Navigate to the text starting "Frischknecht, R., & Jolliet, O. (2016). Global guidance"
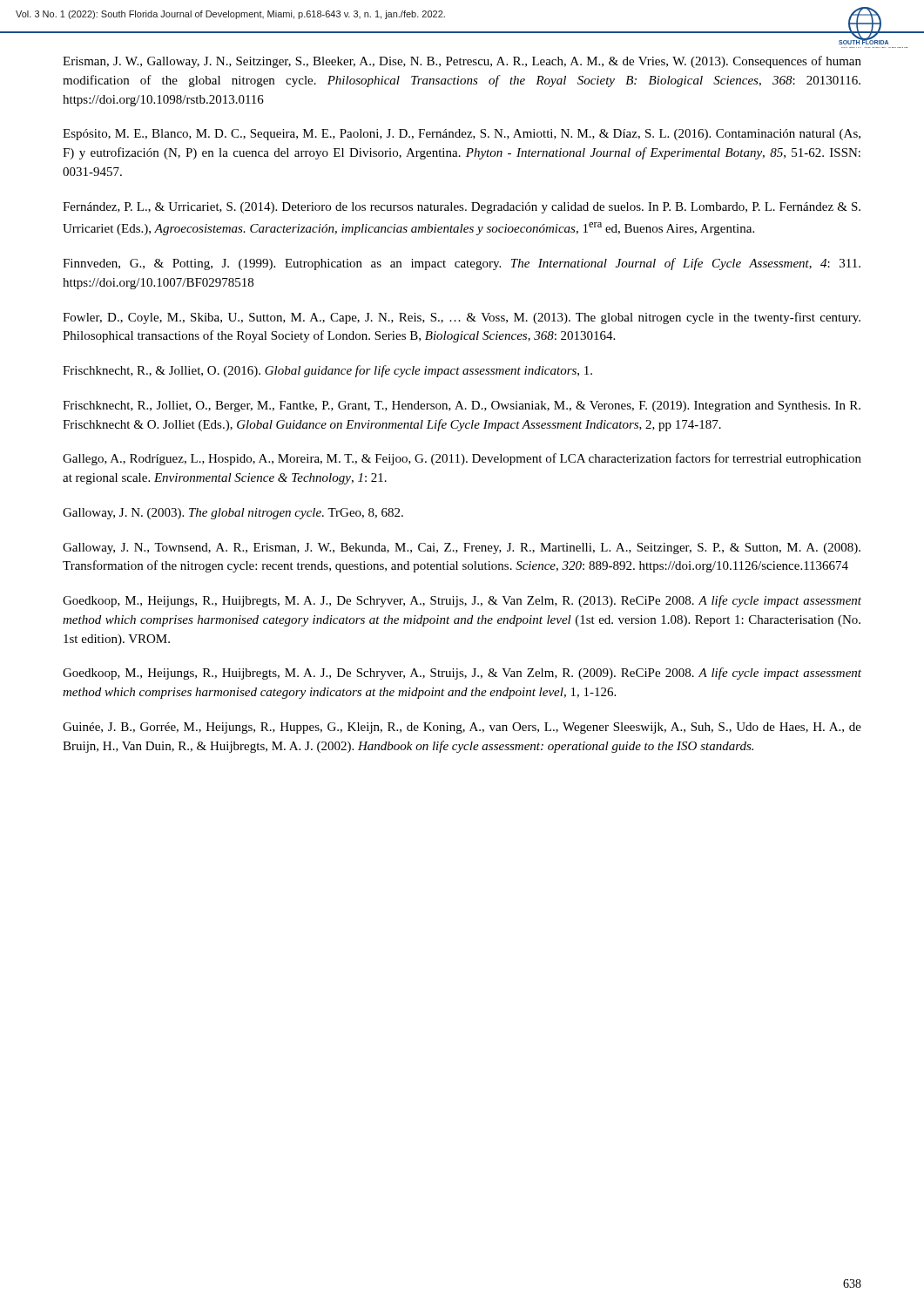The image size is (924, 1307). 328,370
